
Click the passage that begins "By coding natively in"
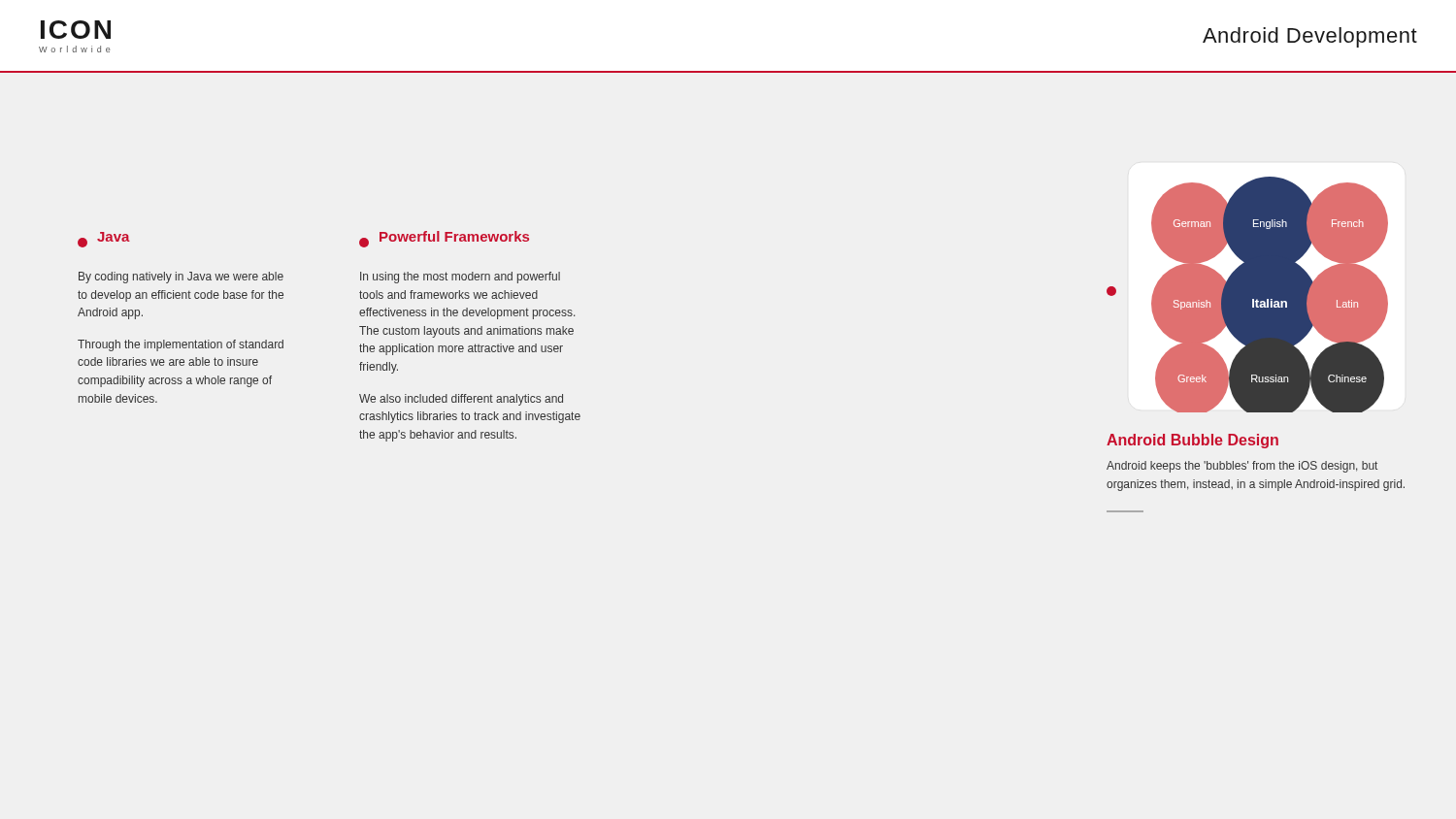[181, 295]
